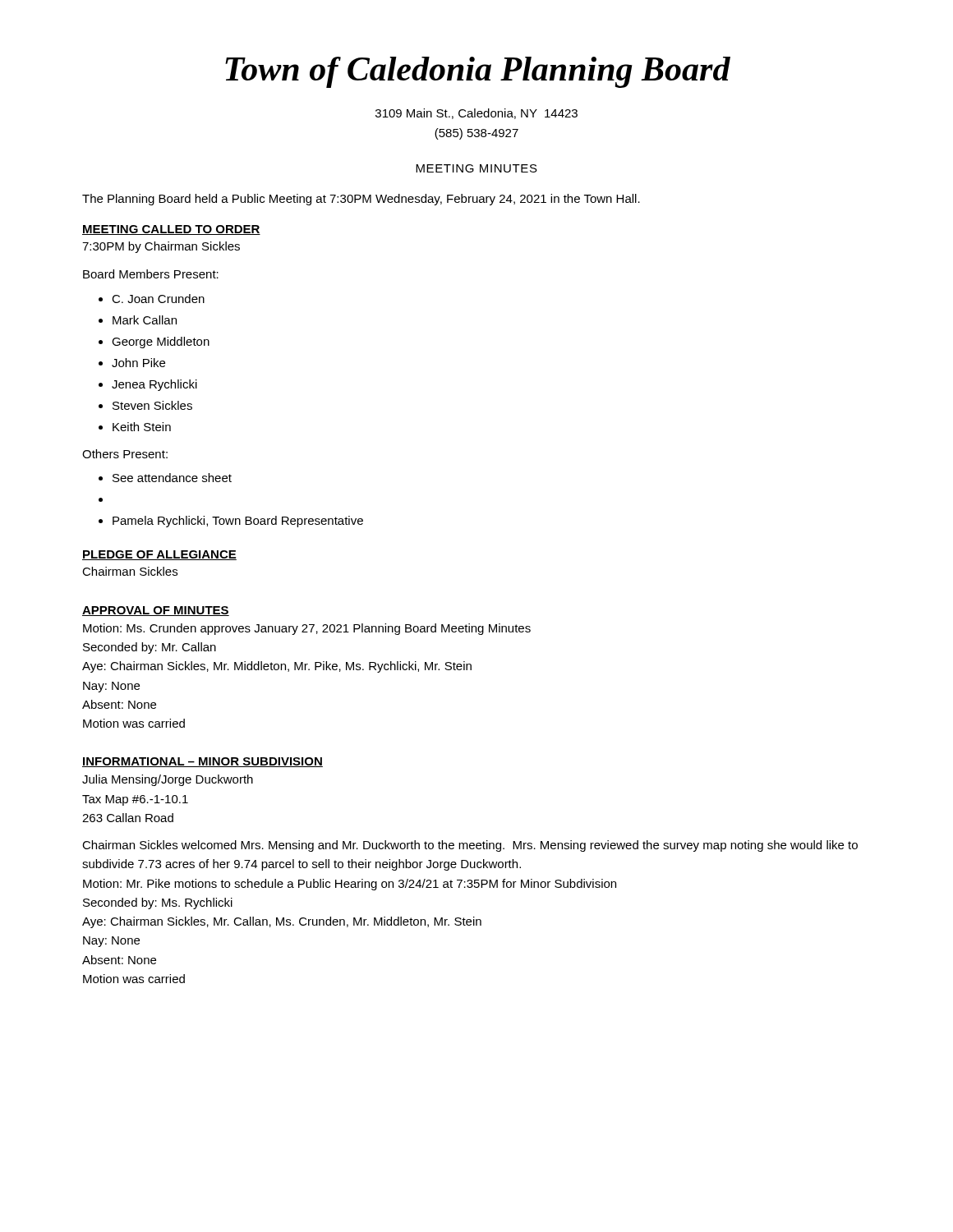Locate the text "C. Joan Crunden"

(152, 299)
